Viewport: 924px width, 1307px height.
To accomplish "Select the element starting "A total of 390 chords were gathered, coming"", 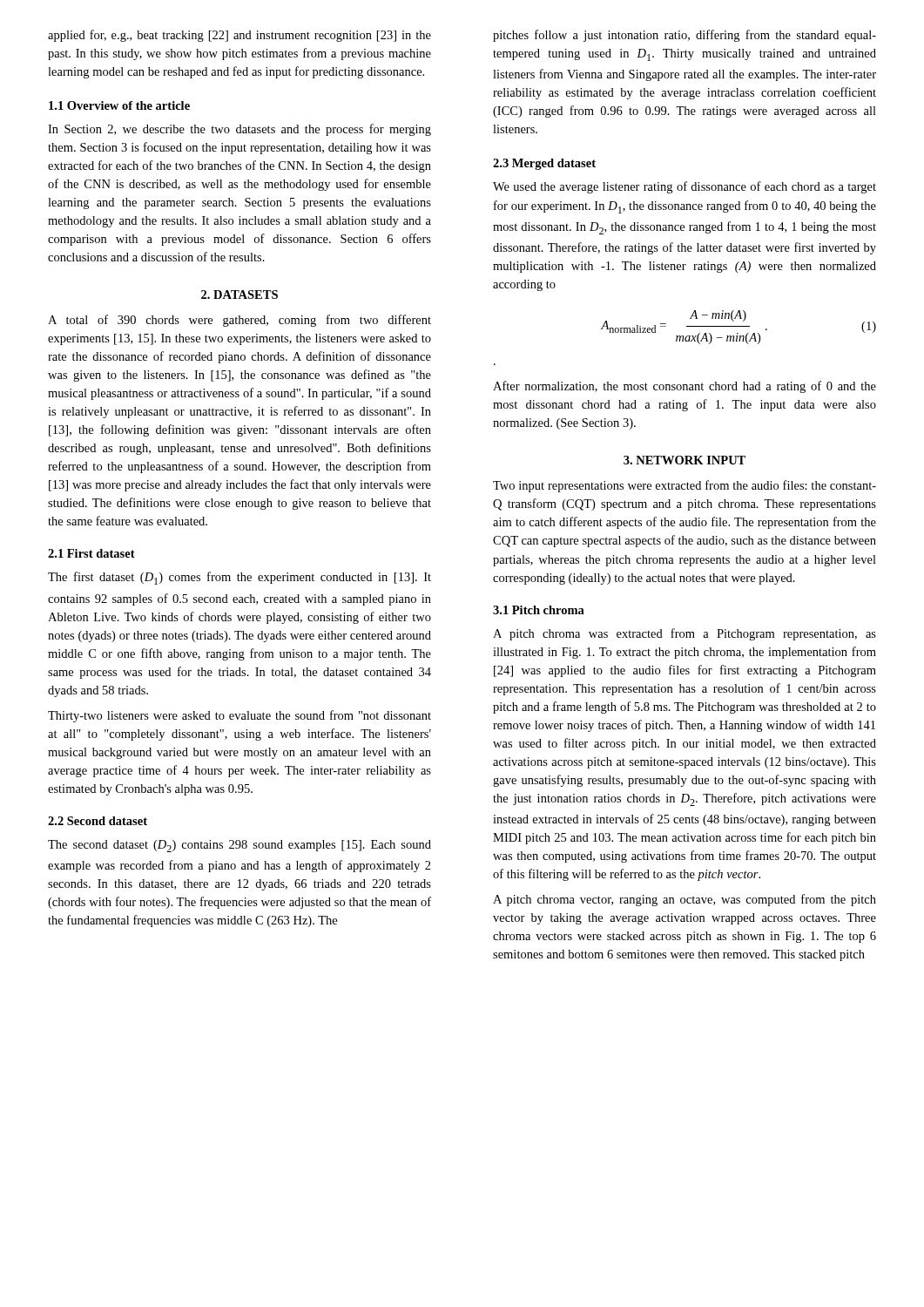I will [x=239, y=421].
